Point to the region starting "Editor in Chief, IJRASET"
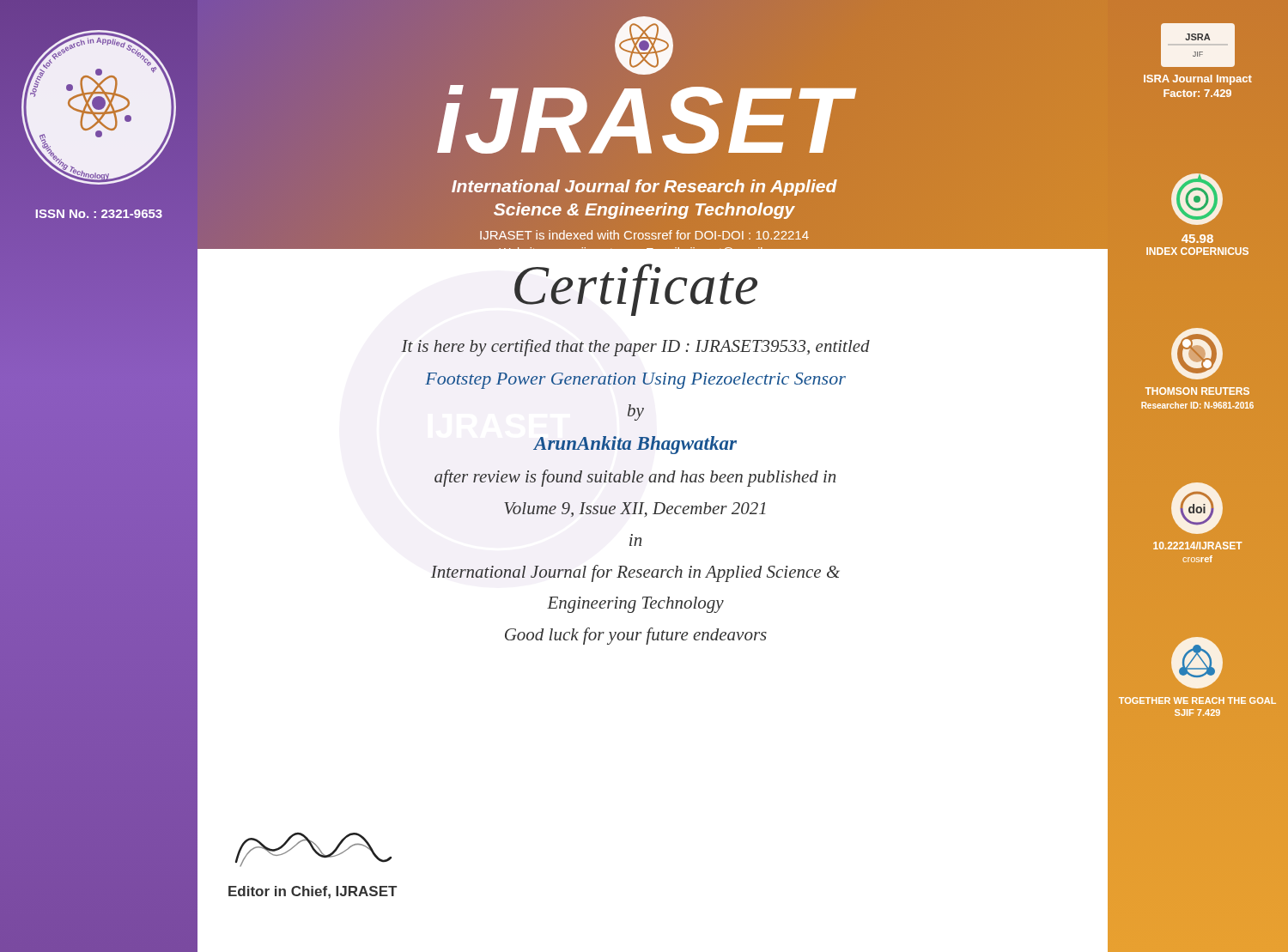The height and width of the screenshot is (952, 1288). click(312, 892)
